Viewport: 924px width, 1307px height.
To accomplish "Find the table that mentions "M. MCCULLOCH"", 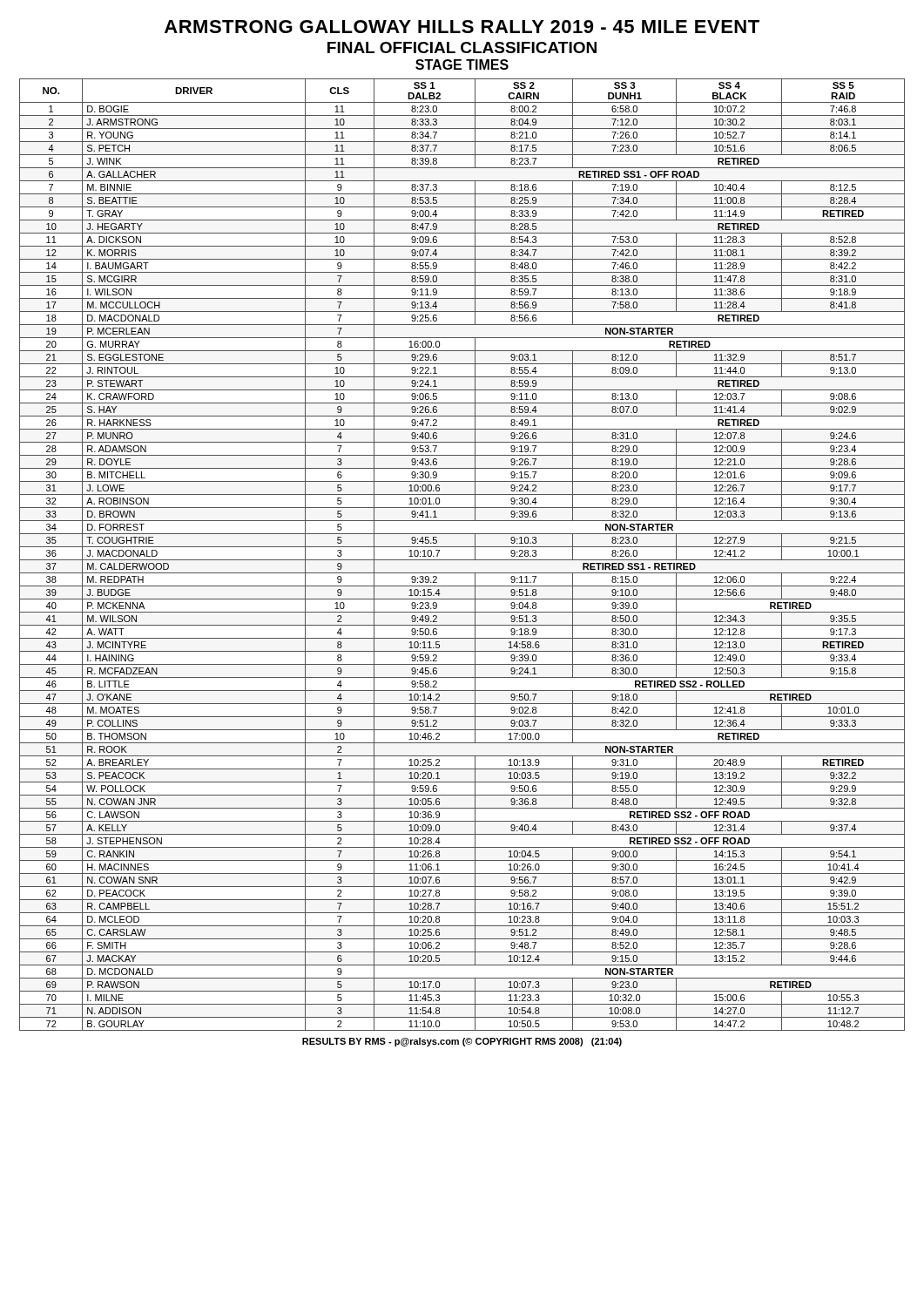I will (x=462, y=555).
